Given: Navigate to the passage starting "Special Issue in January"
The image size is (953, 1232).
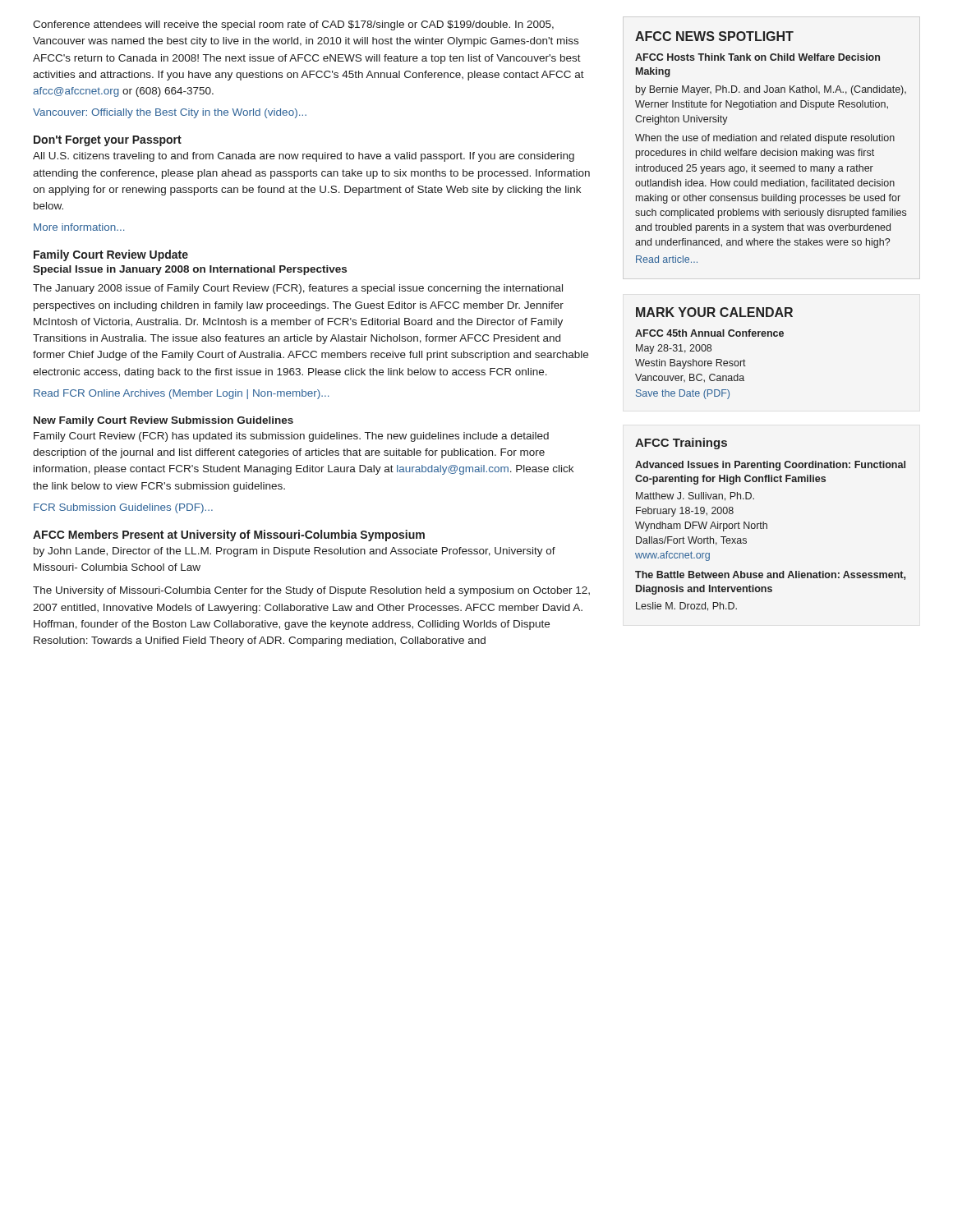Looking at the screenshot, I should 190,269.
